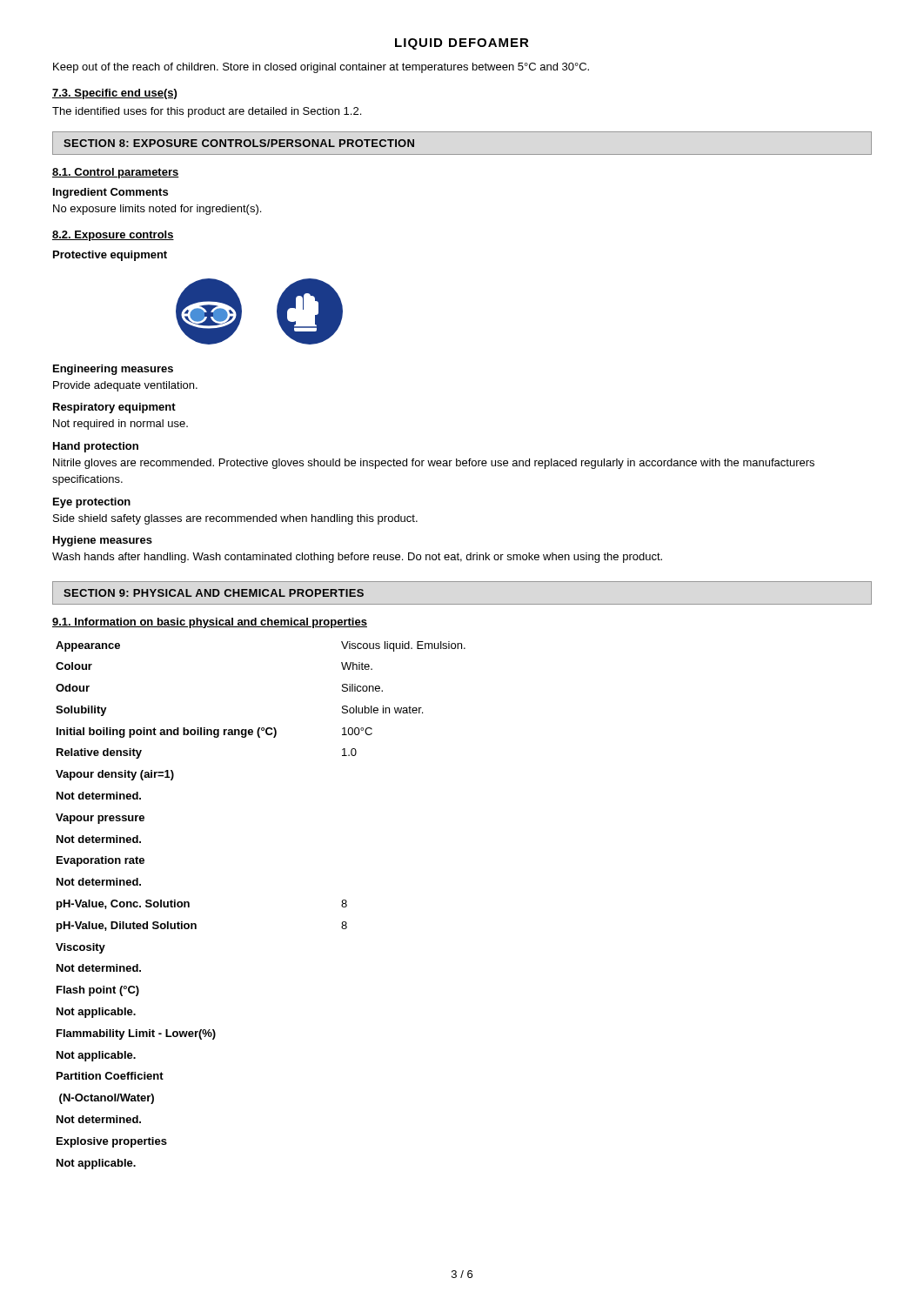Click on the text block starting "The identified uses for this"

[x=207, y=111]
